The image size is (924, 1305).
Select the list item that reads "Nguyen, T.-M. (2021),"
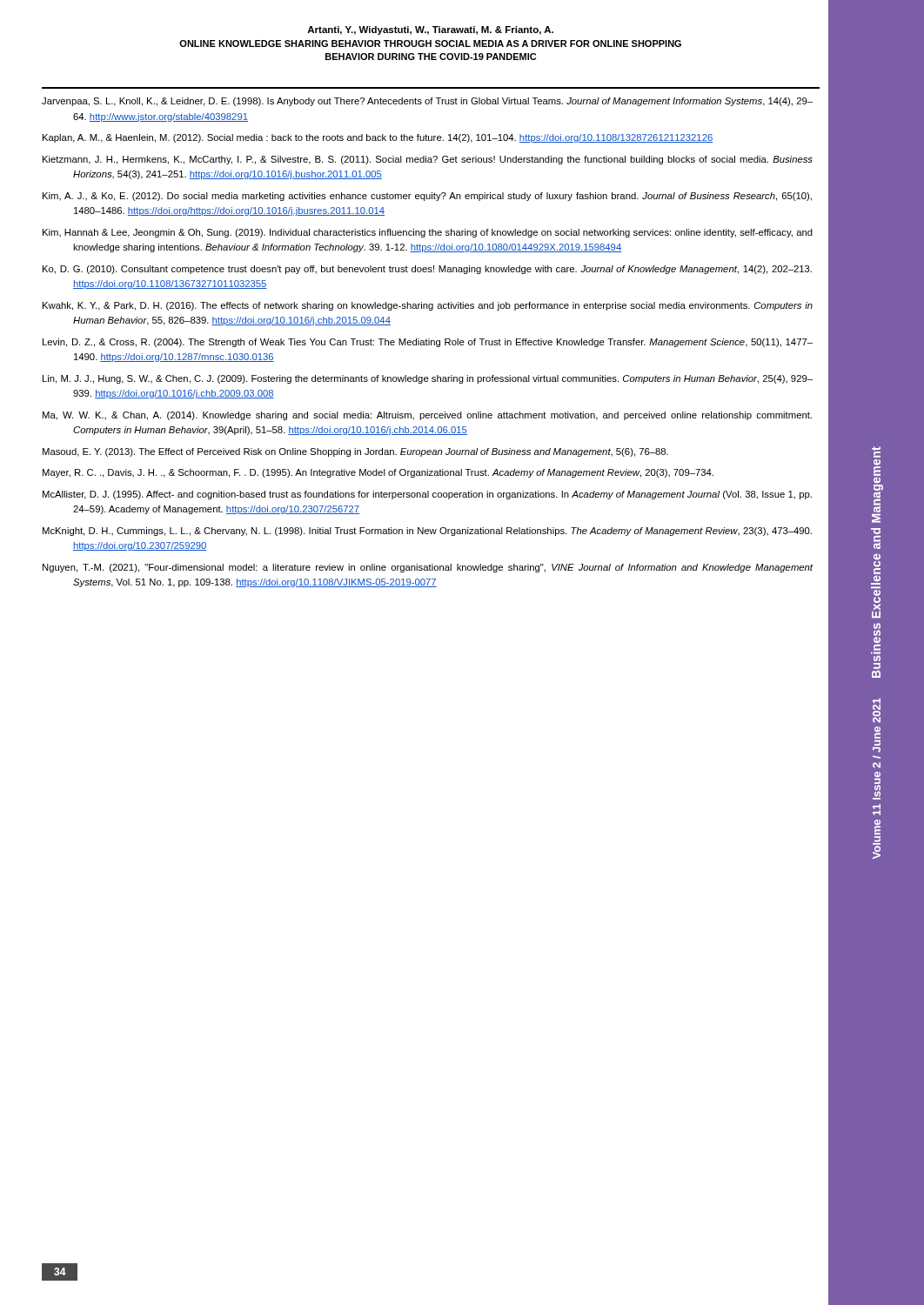[x=427, y=574]
